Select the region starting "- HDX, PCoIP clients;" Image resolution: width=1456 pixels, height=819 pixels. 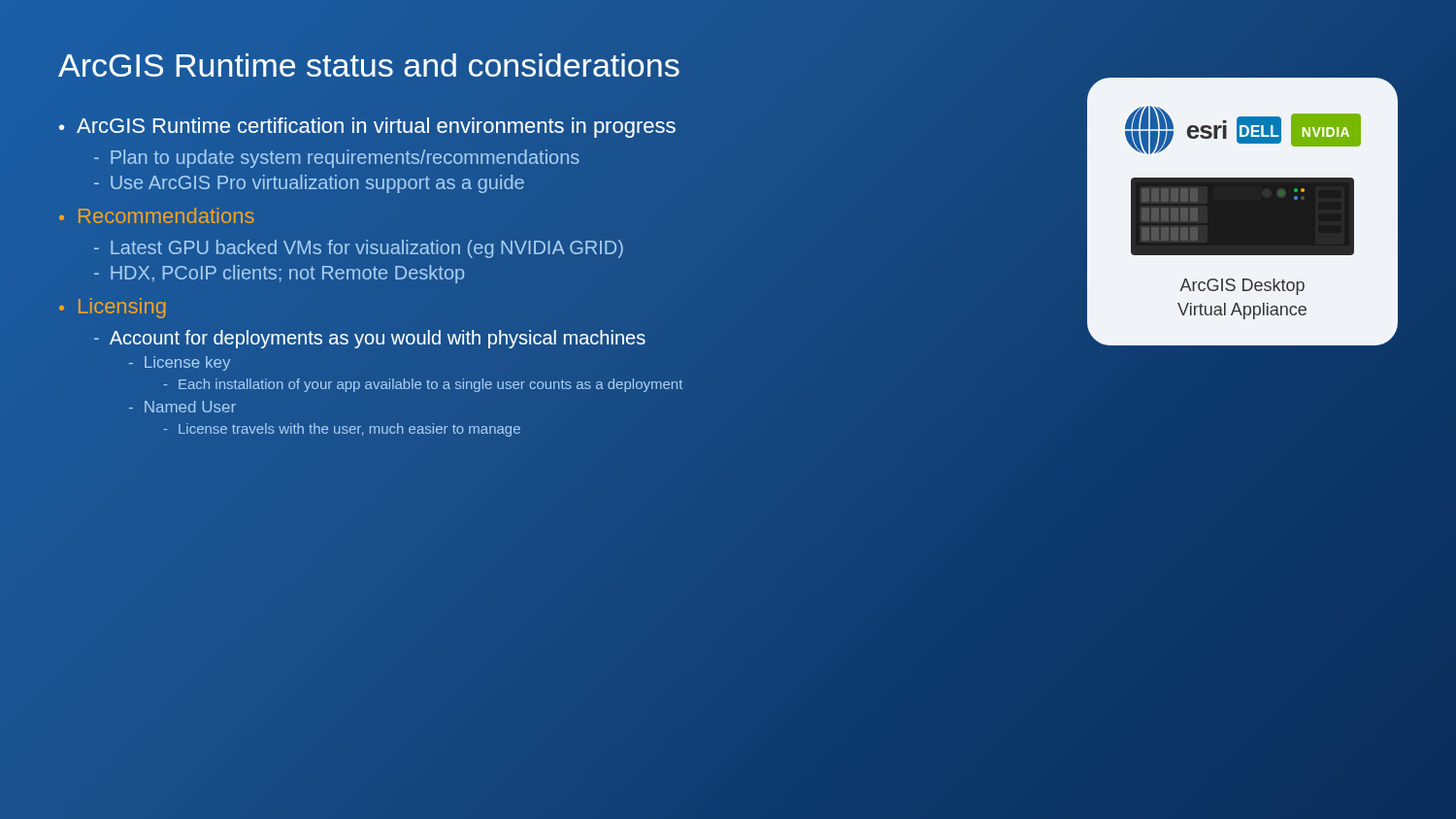click(x=279, y=273)
